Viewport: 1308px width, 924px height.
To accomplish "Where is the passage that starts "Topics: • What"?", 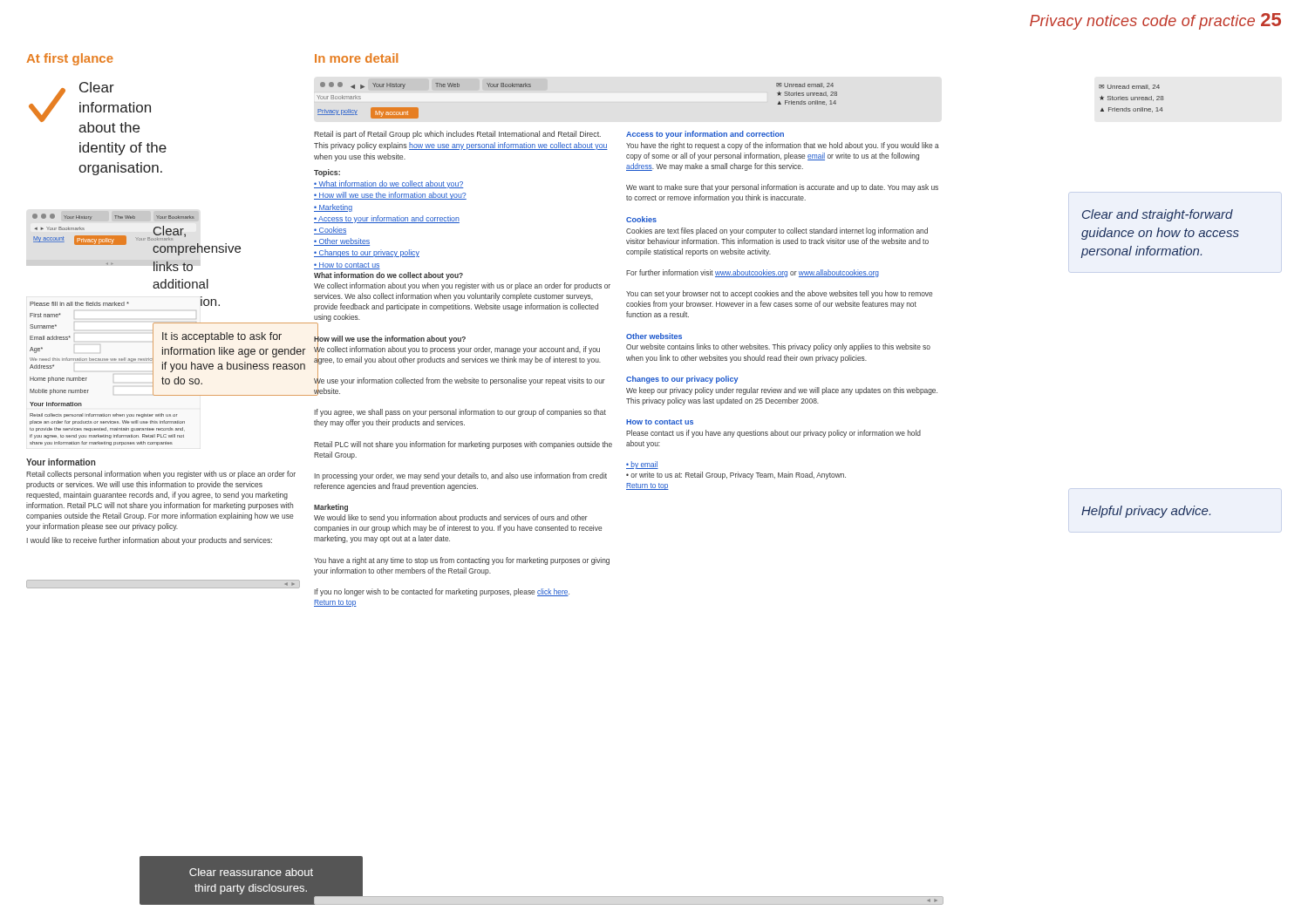I will (x=390, y=219).
